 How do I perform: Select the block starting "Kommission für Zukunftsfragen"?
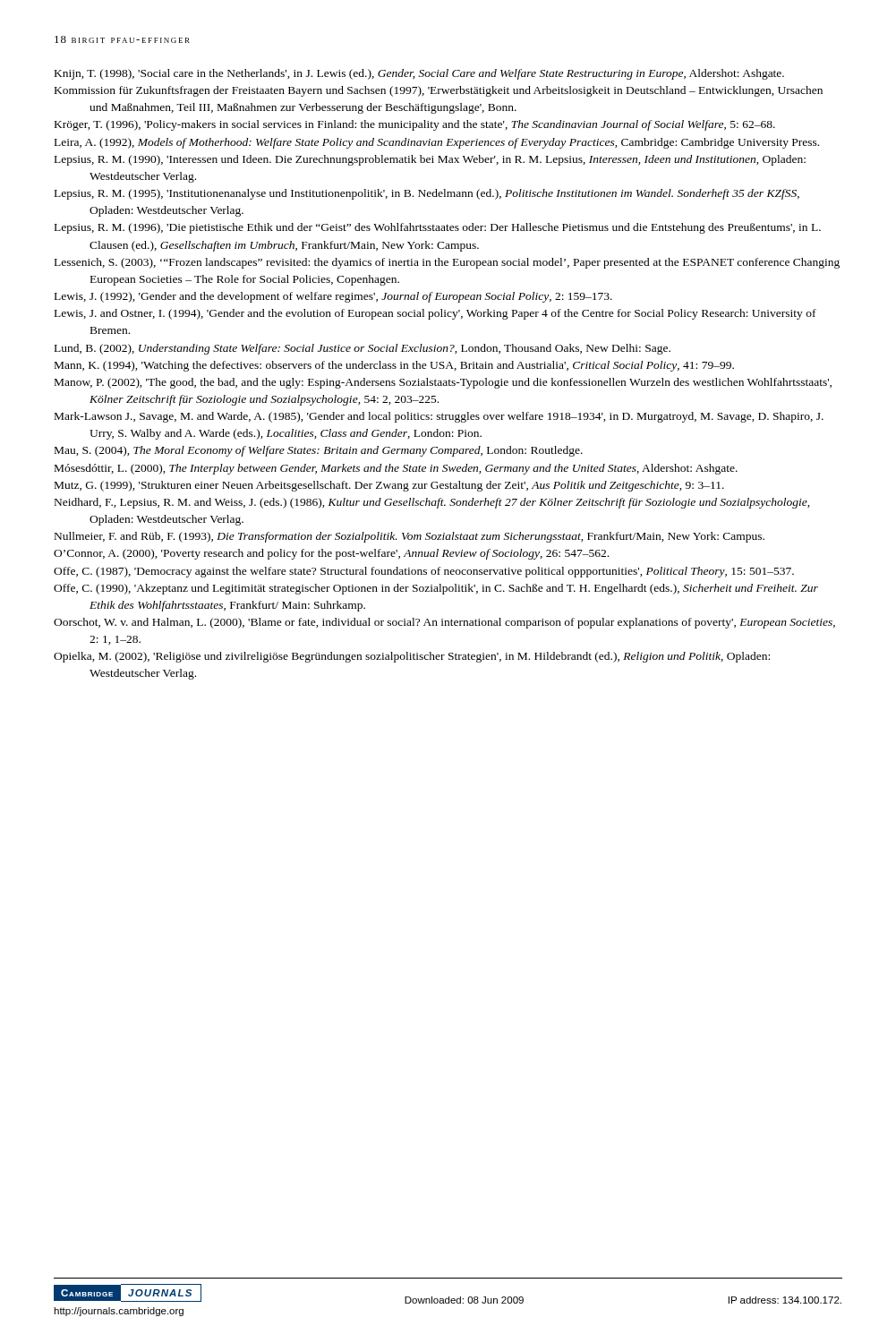point(438,99)
